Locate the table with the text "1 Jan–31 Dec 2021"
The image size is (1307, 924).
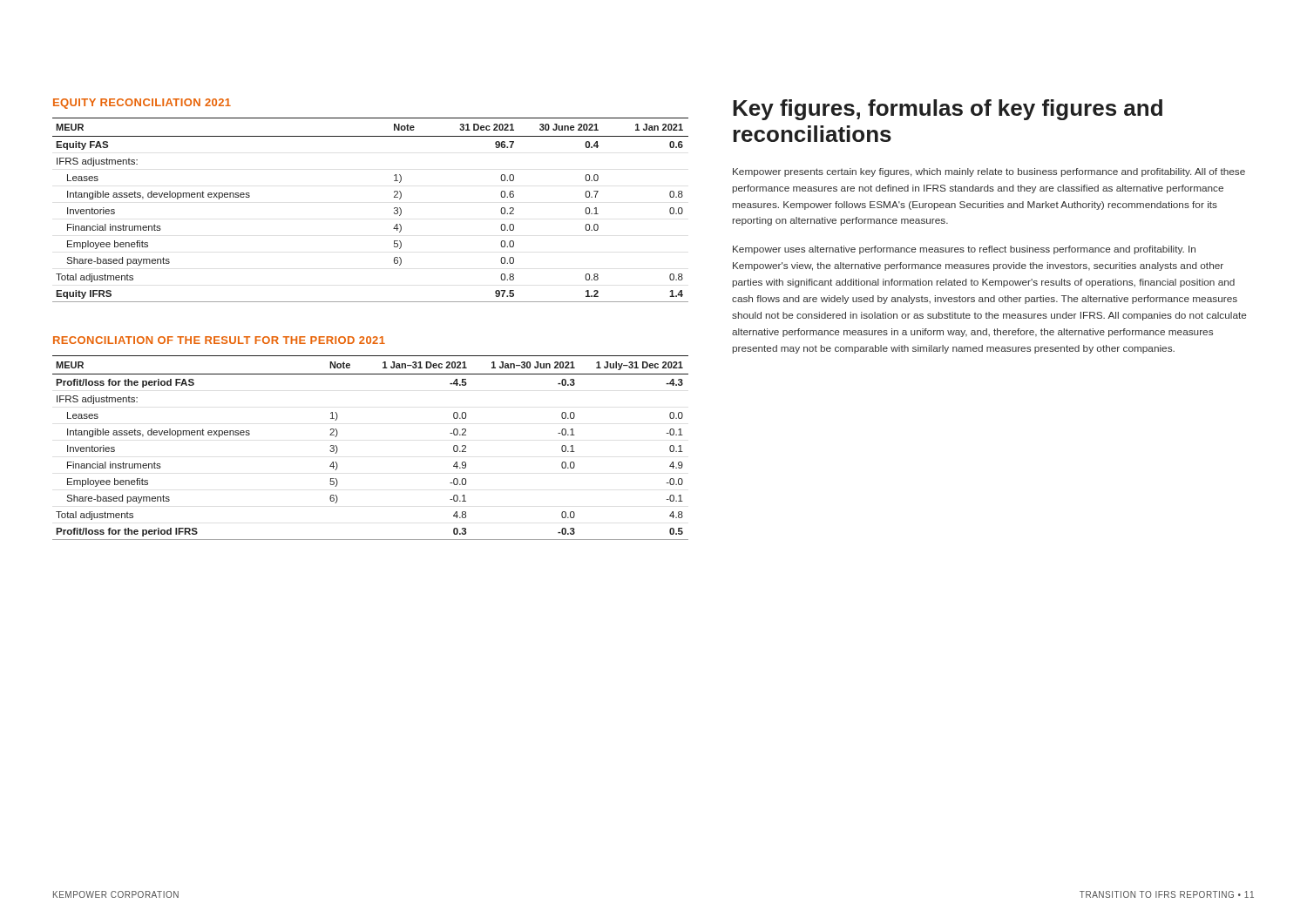click(x=370, y=448)
